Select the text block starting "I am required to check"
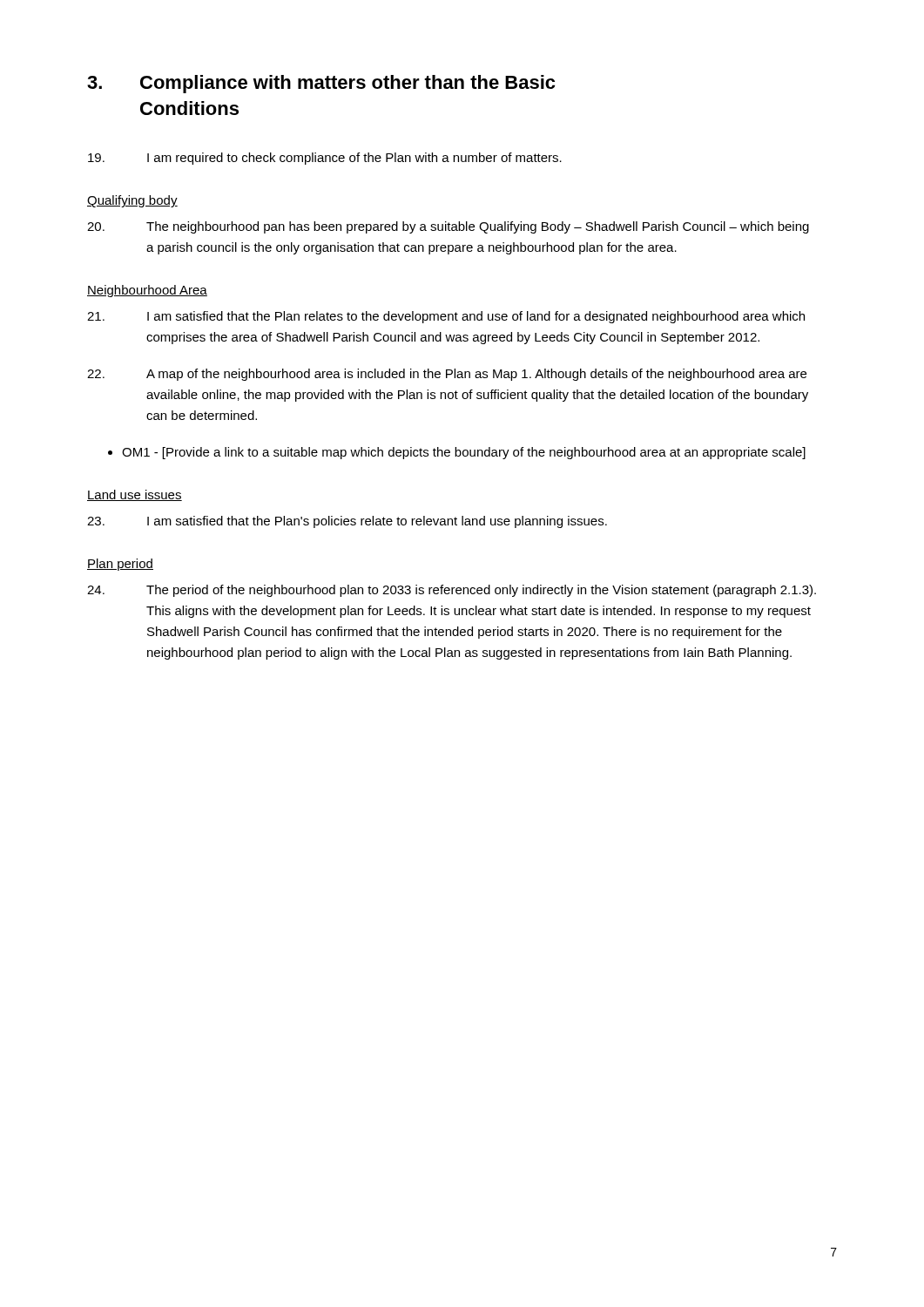This screenshot has height=1307, width=924. point(453,158)
